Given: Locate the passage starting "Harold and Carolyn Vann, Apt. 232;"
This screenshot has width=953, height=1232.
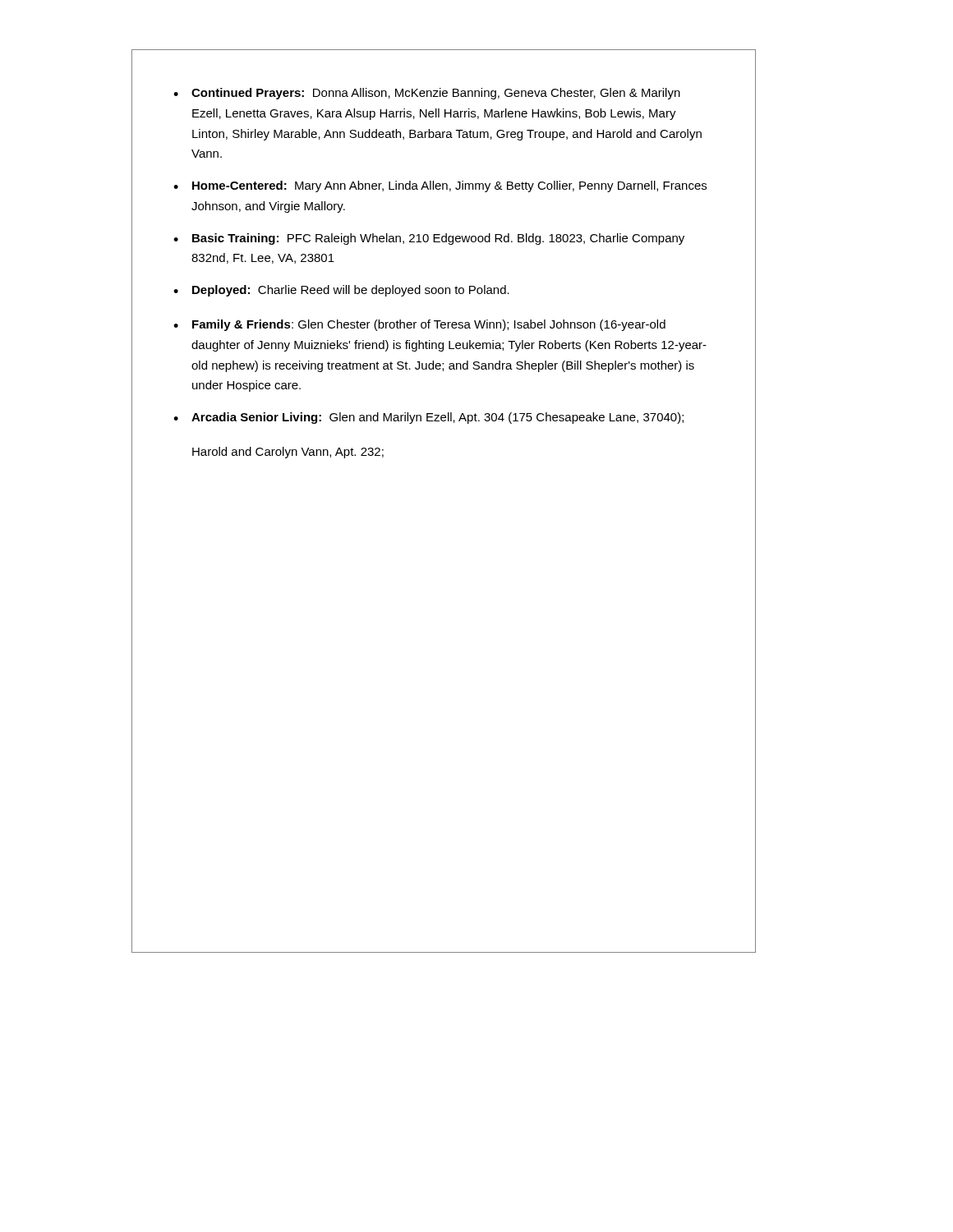Looking at the screenshot, I should coord(288,451).
